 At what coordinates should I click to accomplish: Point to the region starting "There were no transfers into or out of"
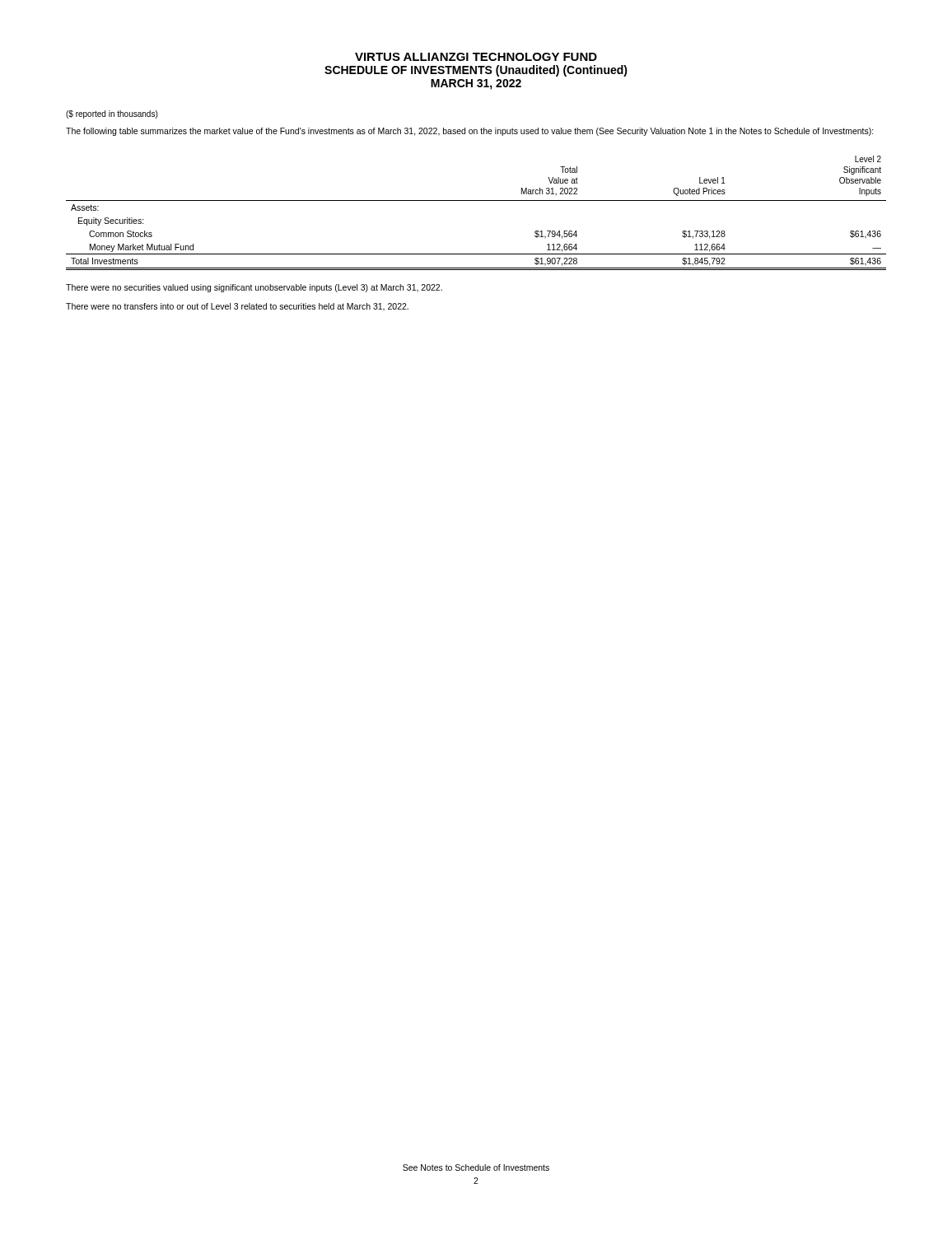(x=237, y=307)
